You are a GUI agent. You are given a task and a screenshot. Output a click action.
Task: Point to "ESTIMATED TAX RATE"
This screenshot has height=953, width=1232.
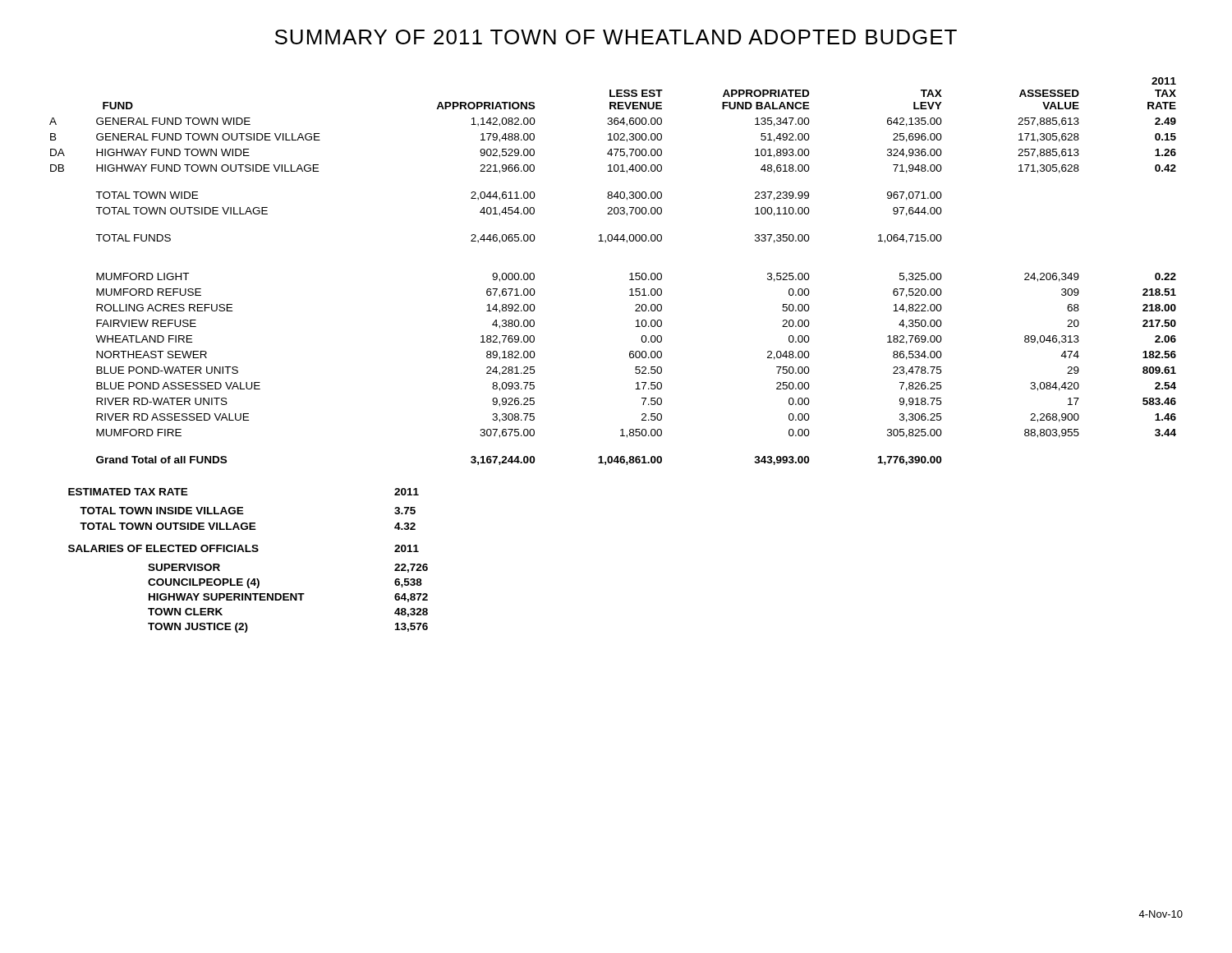119,492
